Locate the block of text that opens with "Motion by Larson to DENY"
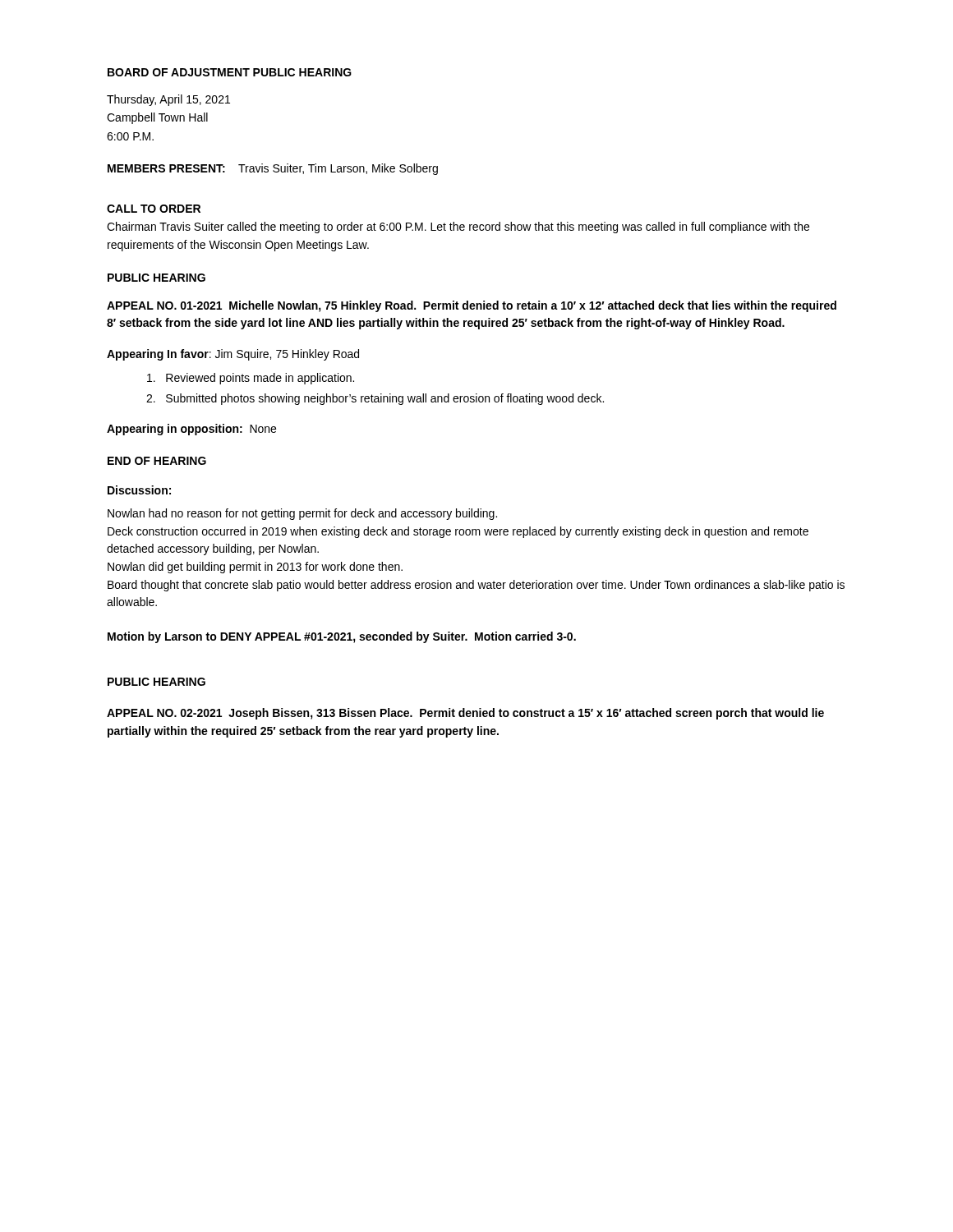The height and width of the screenshot is (1232, 953). pos(342,637)
